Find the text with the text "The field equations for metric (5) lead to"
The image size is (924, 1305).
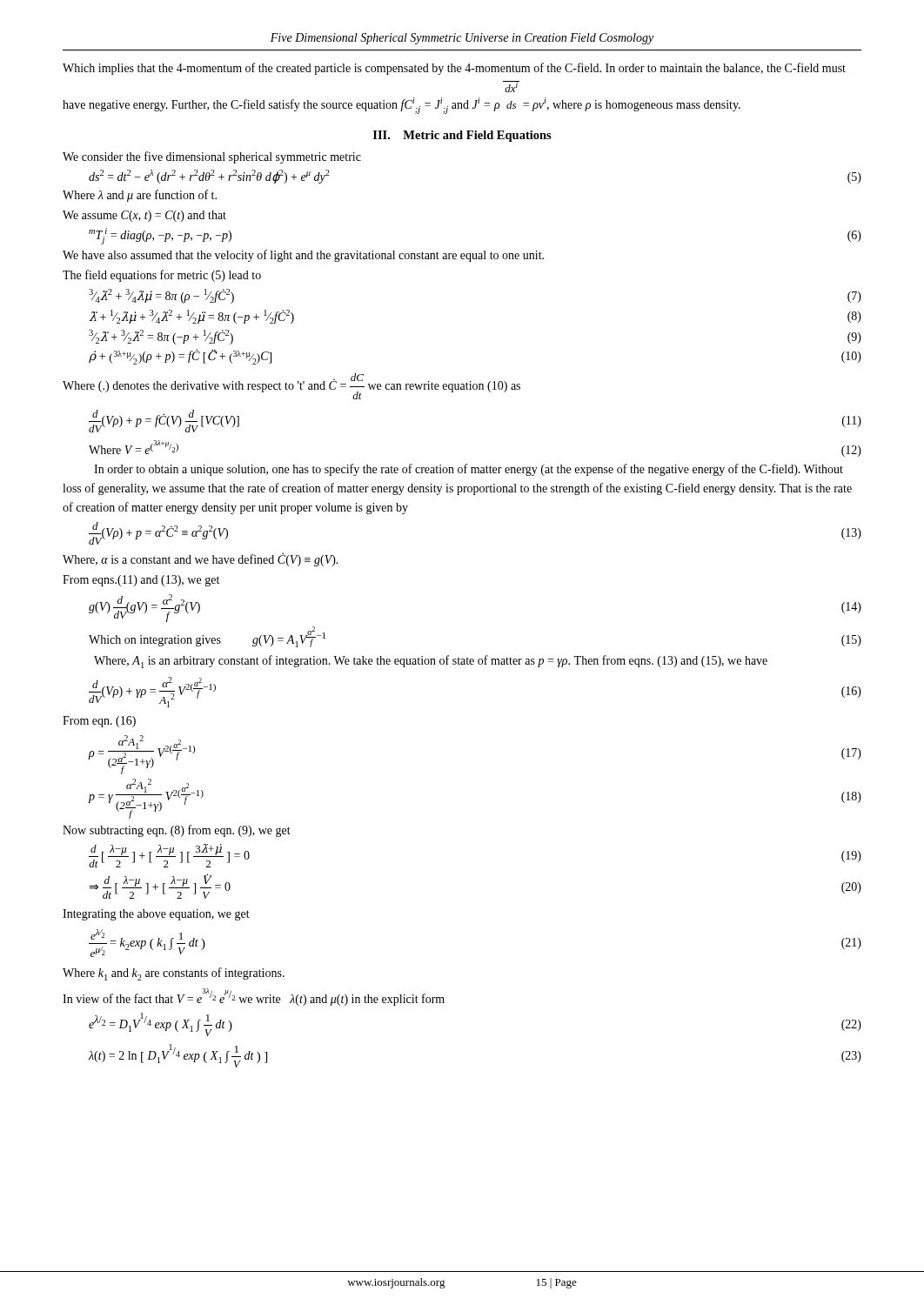(162, 275)
